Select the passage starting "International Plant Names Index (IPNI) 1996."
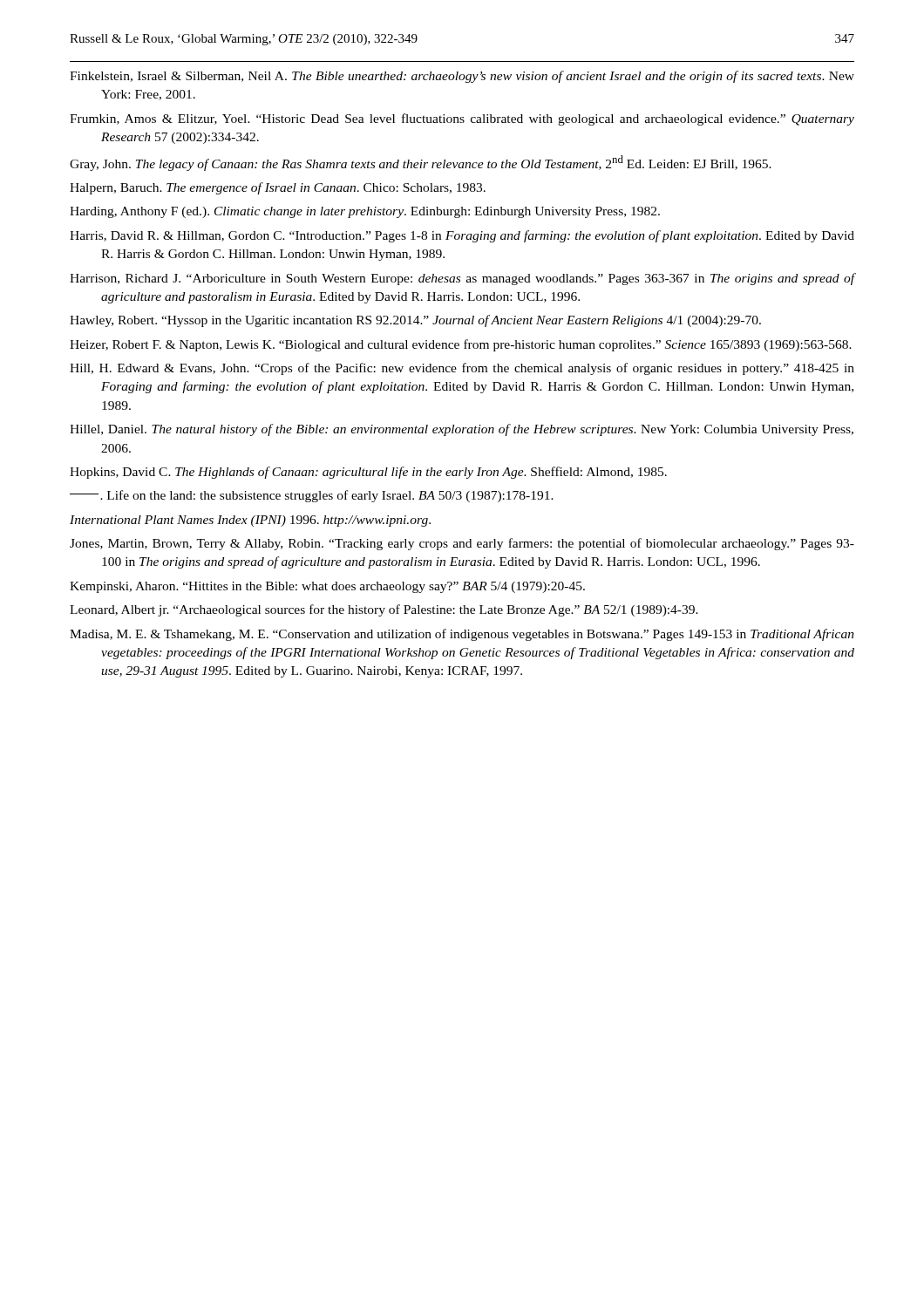924x1308 pixels. (x=251, y=519)
